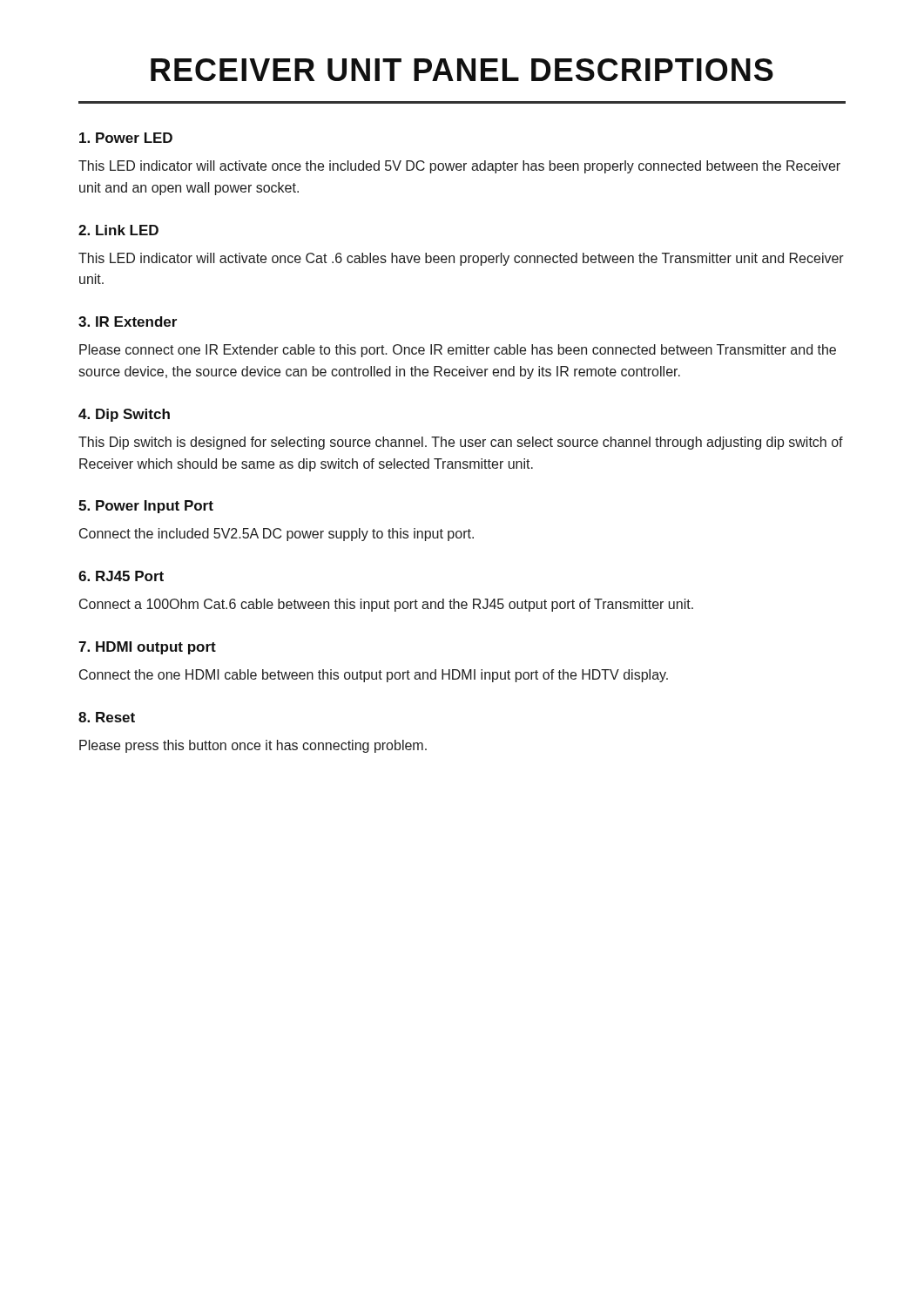The image size is (924, 1307).
Task: Locate the text block starting "Please press this"
Action: (x=253, y=745)
